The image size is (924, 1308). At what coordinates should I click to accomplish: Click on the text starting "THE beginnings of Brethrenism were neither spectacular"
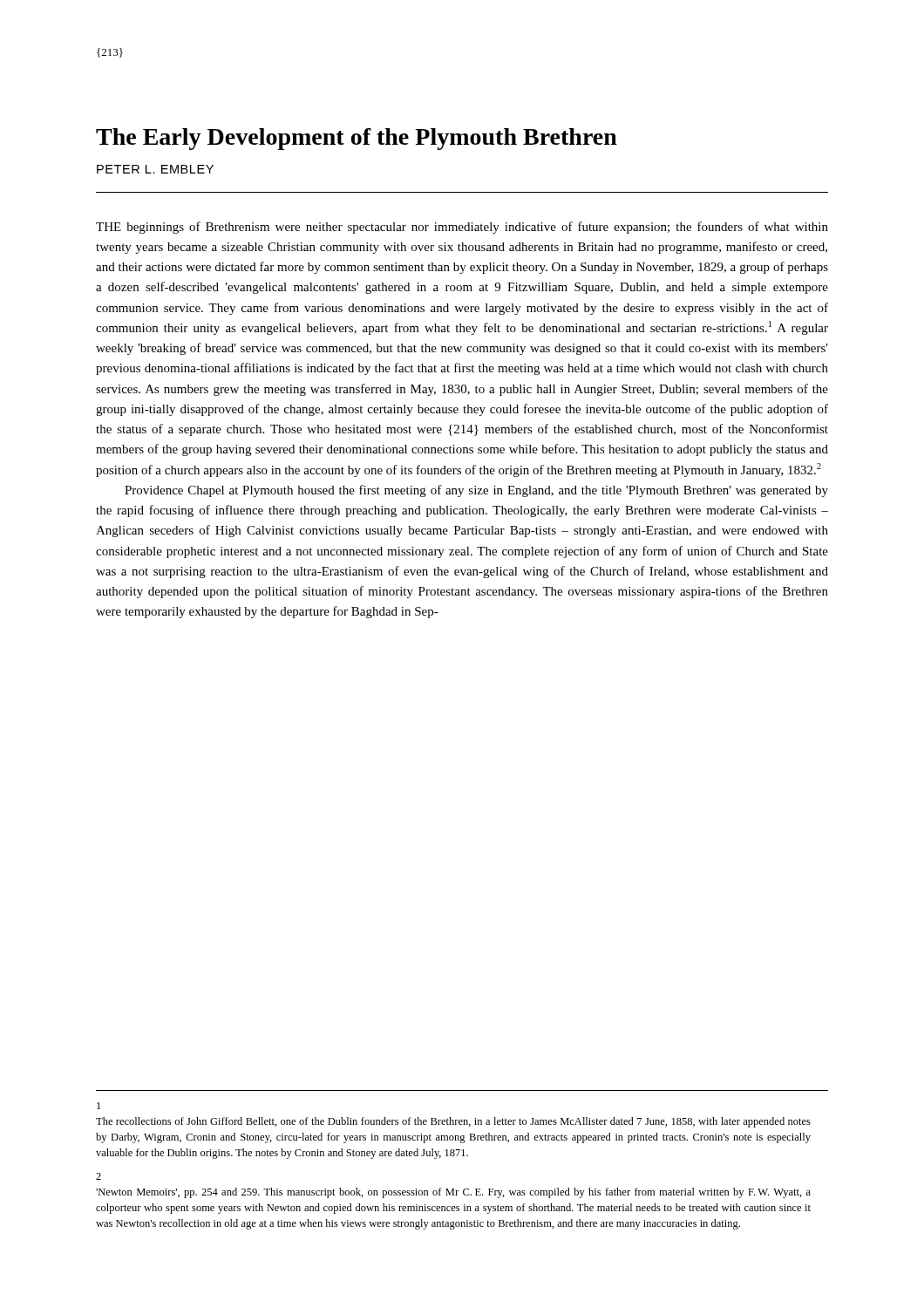[462, 349]
